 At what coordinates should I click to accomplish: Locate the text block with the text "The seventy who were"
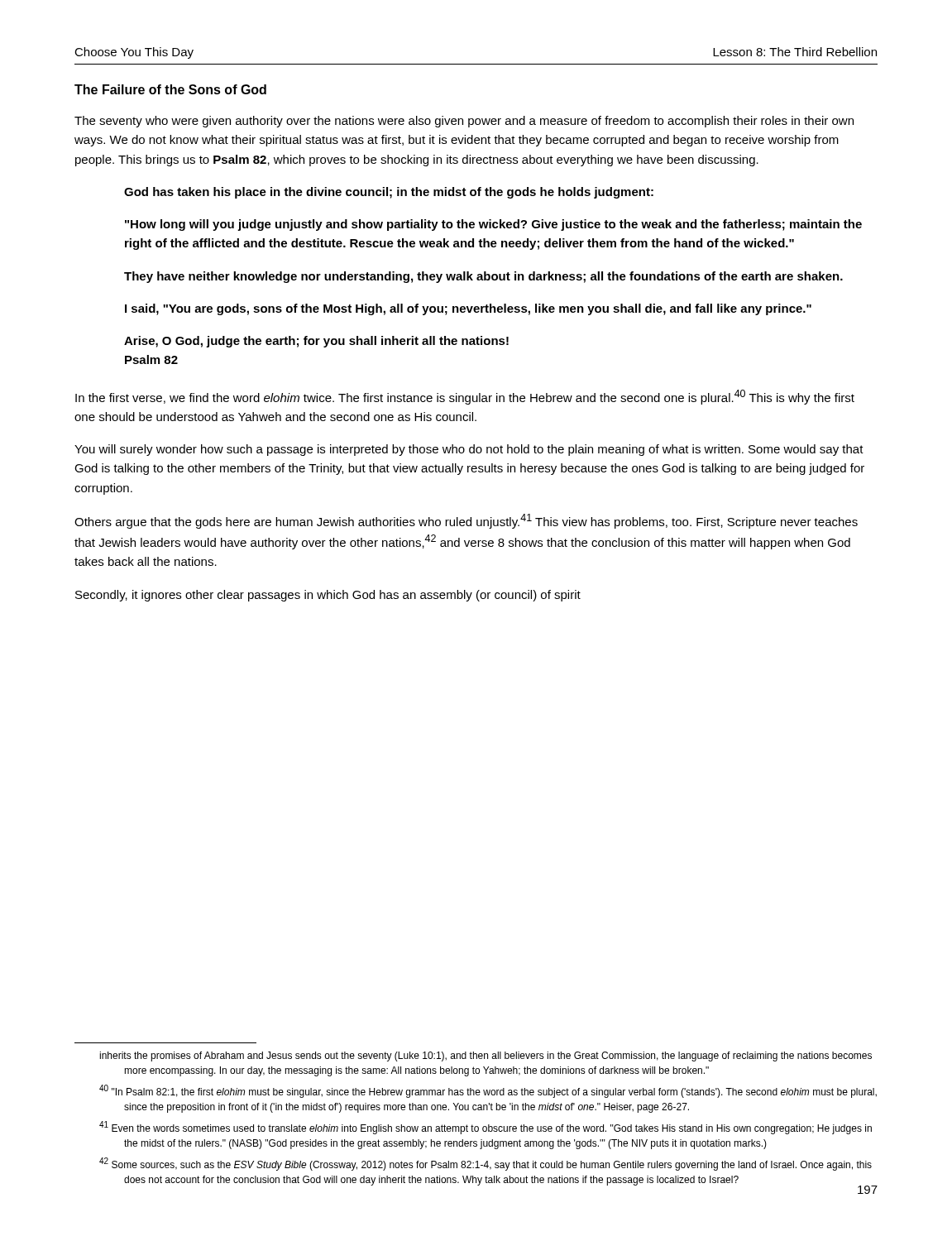pos(464,140)
